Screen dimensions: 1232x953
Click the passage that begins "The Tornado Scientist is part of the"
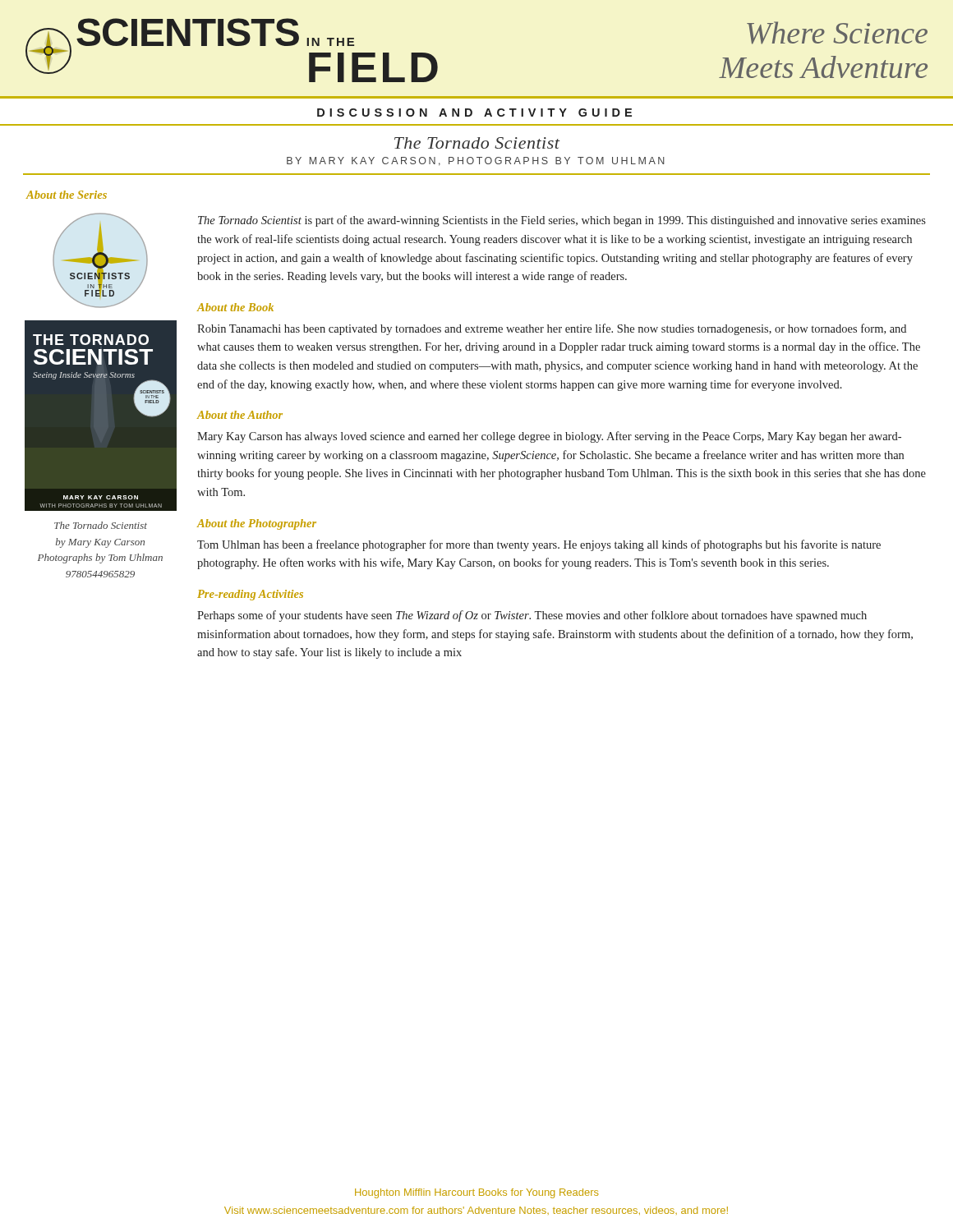(x=561, y=248)
